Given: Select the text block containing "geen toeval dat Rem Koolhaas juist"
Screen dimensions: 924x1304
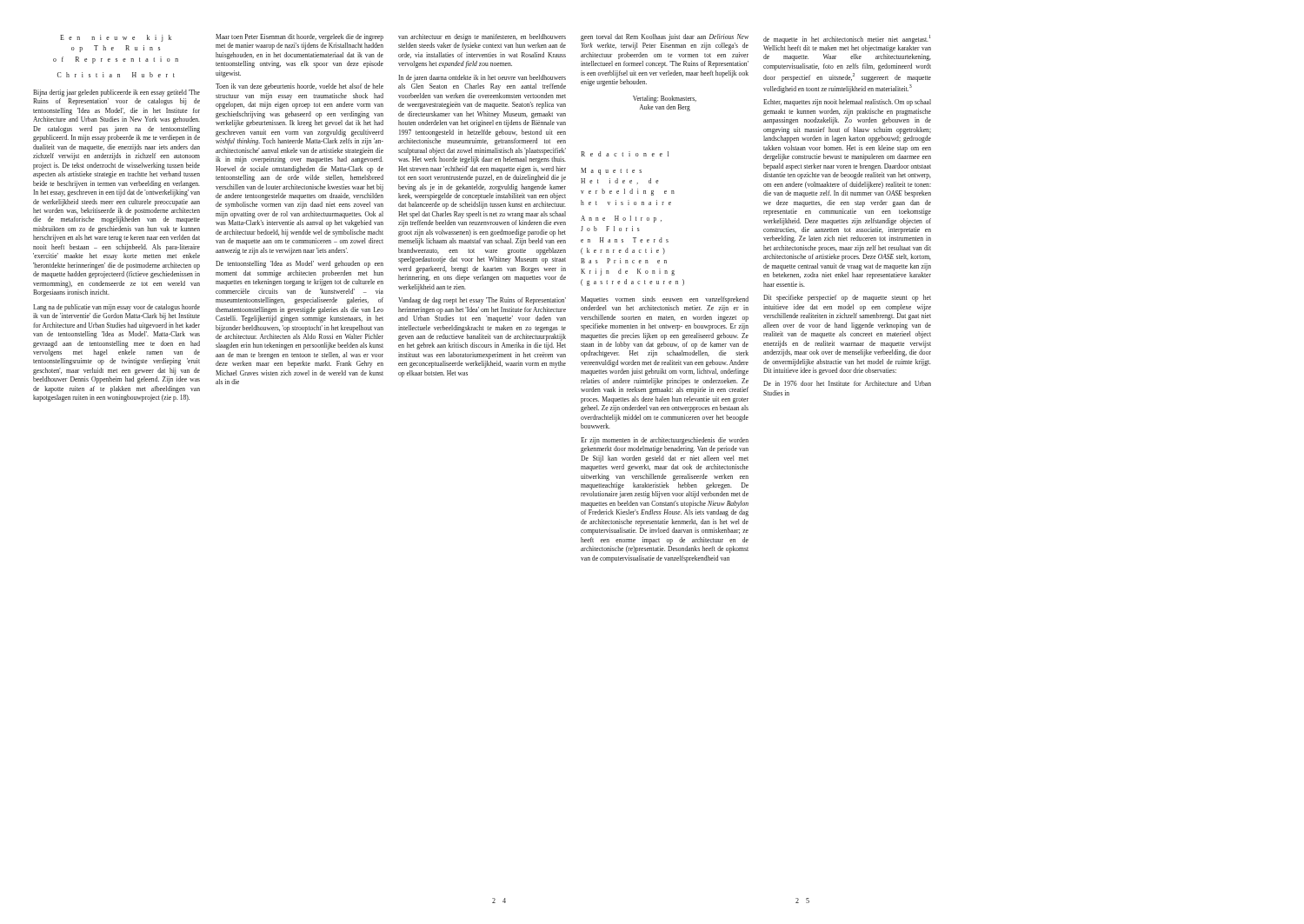Looking at the screenshot, I should click(x=665, y=73).
